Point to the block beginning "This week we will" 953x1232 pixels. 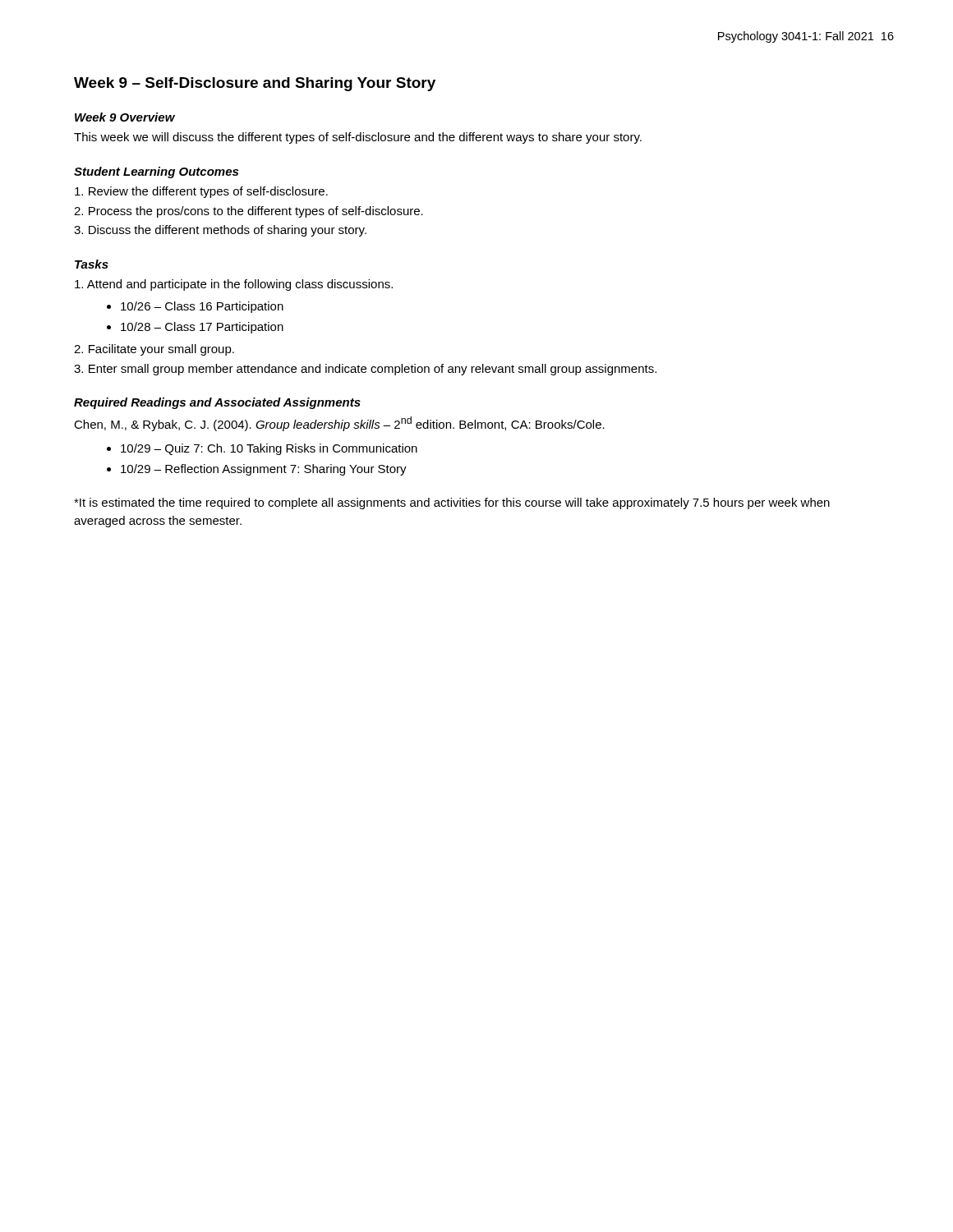tap(358, 137)
